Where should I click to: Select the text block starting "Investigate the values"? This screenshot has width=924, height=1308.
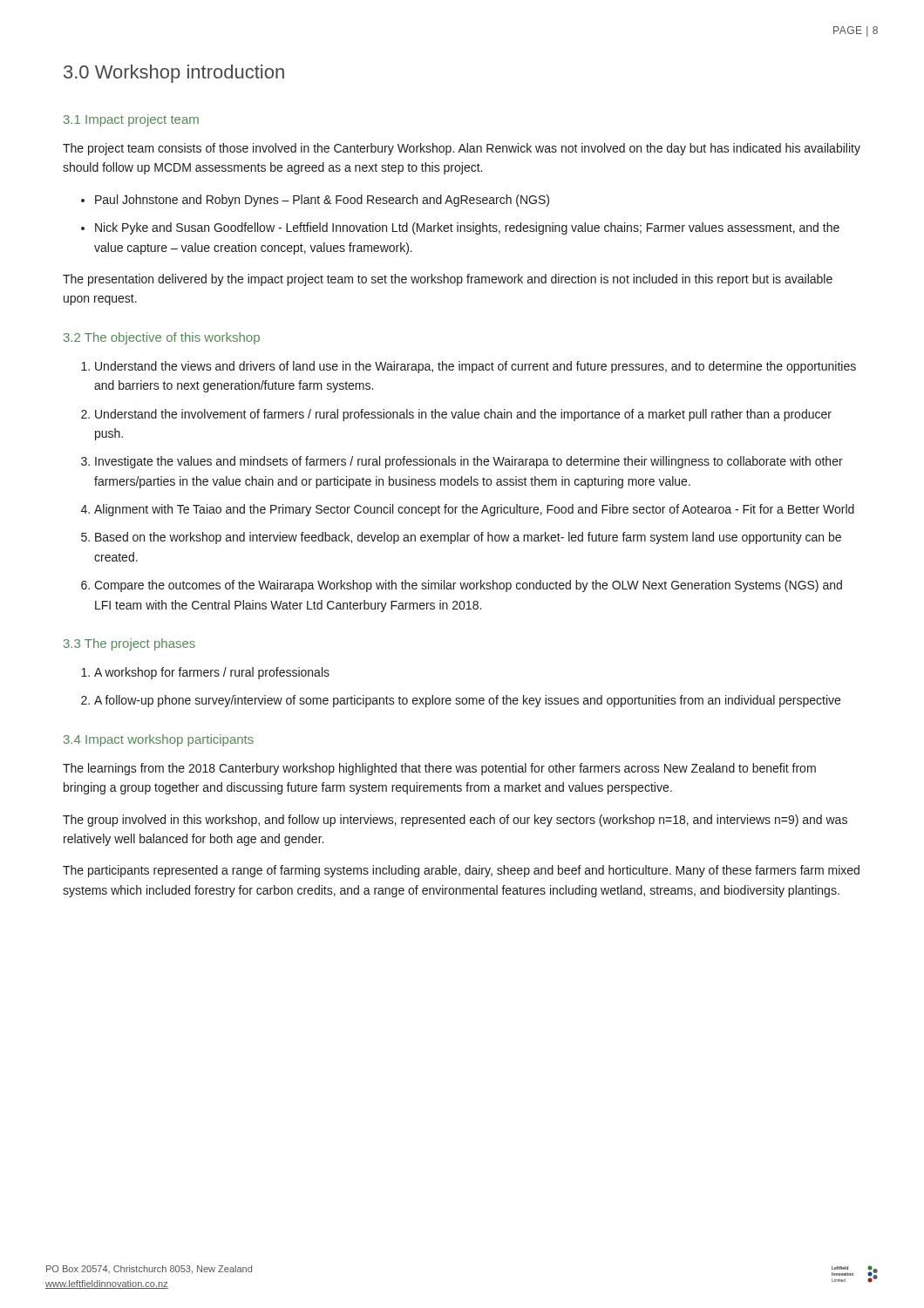468,471
